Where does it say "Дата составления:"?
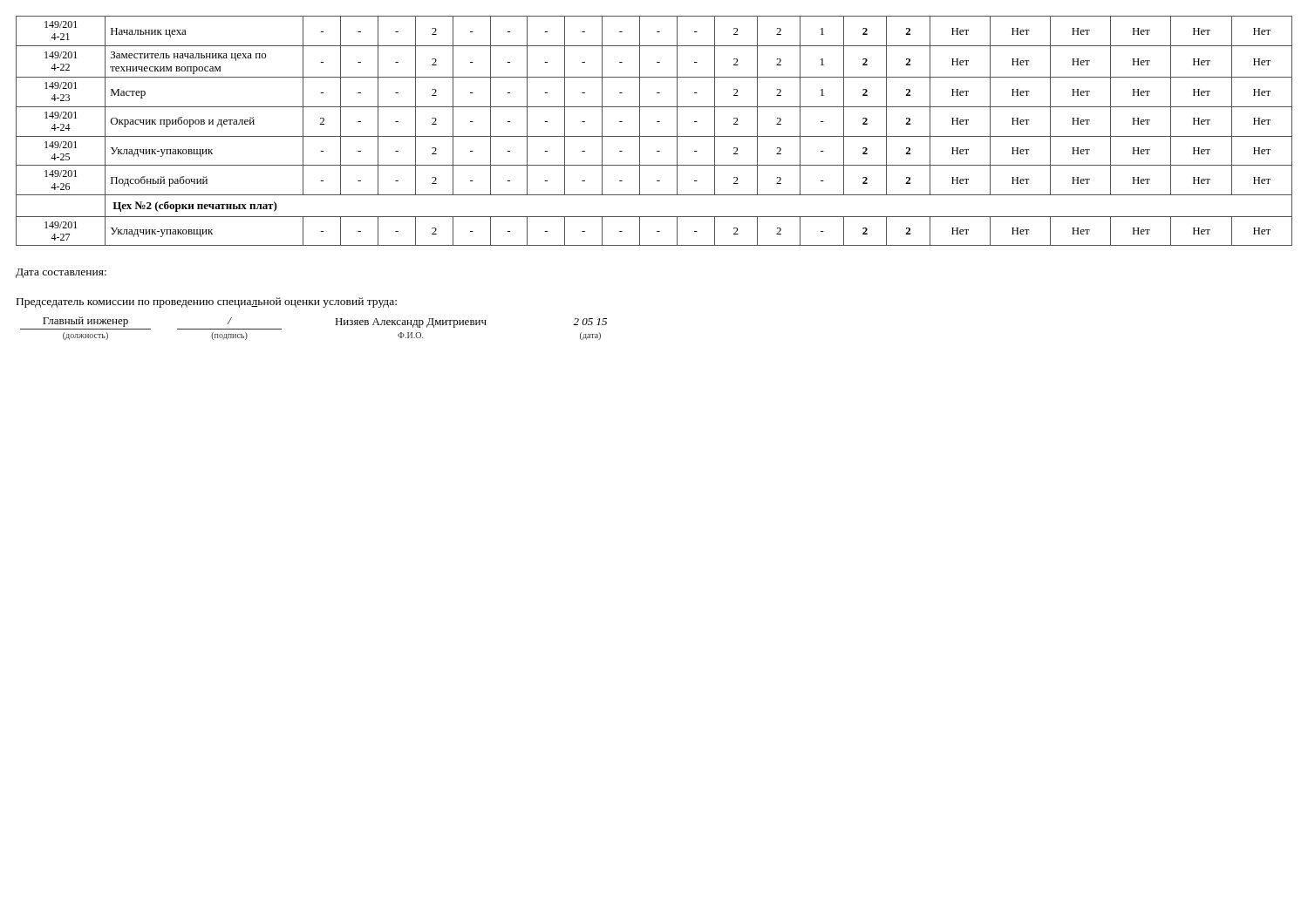1308x924 pixels. tap(61, 272)
